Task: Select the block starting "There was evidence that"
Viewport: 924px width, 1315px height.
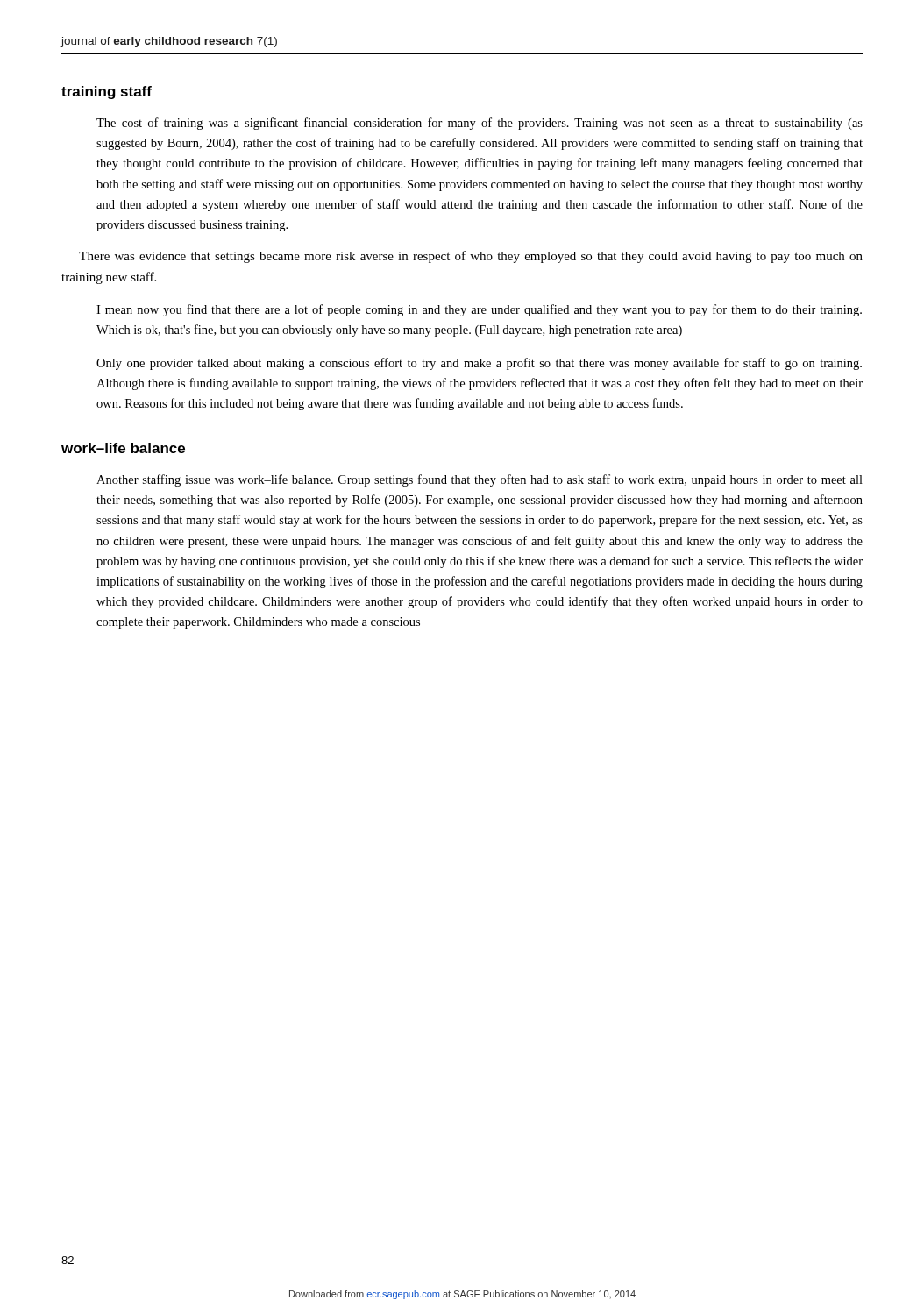Action: [x=462, y=267]
